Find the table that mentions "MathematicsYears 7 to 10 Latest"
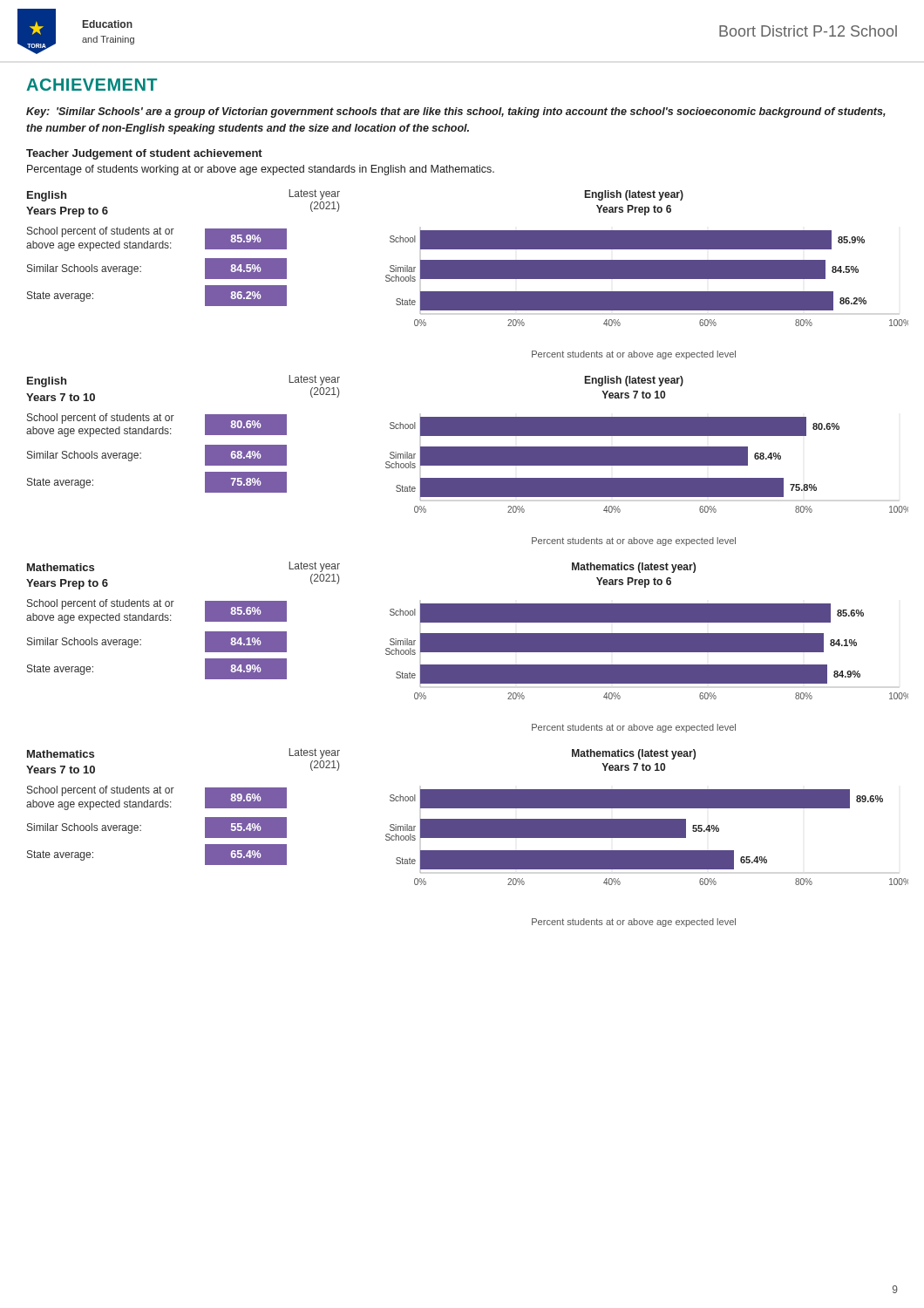 [183, 809]
